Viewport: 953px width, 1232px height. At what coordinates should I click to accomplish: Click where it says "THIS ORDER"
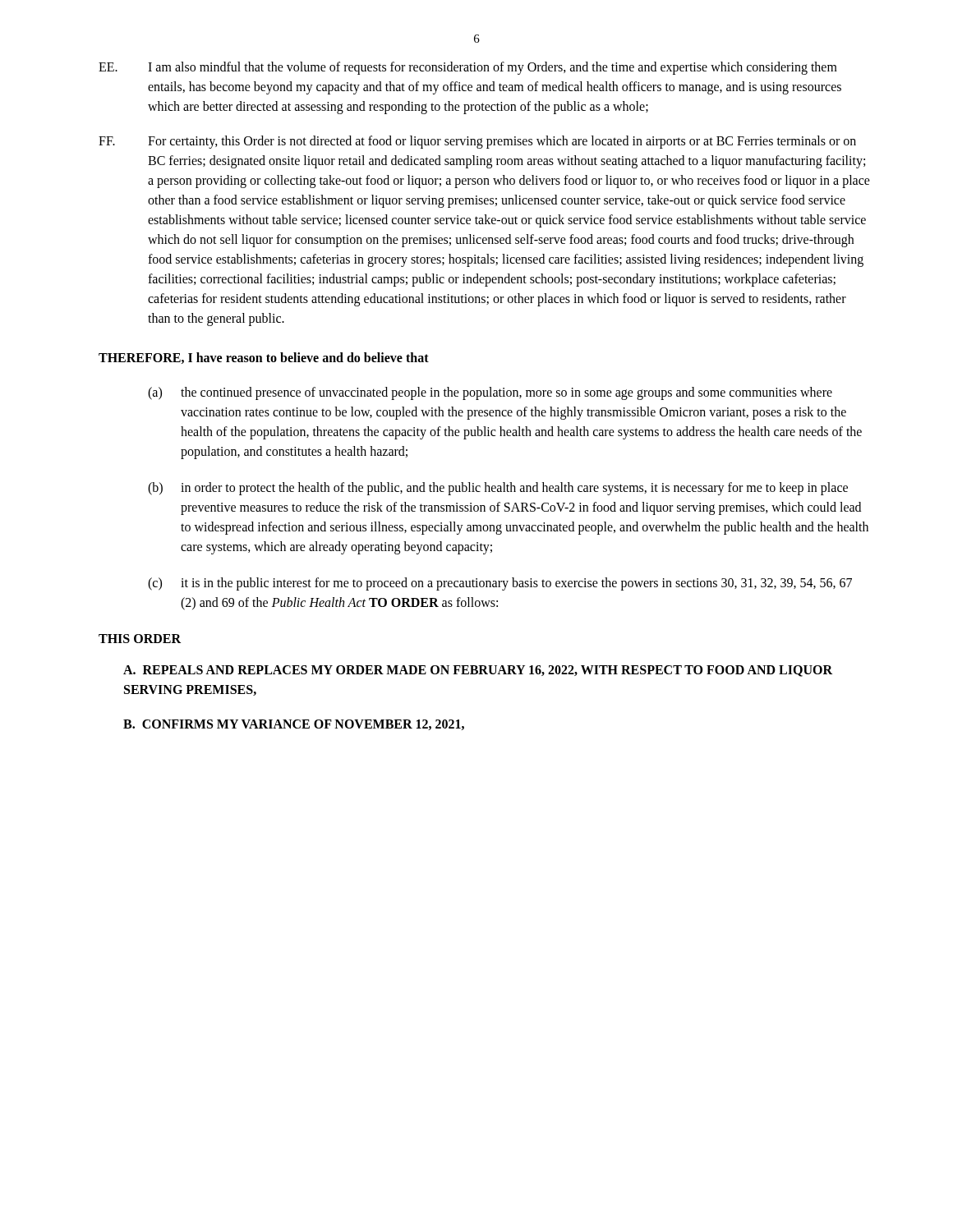coord(140,639)
